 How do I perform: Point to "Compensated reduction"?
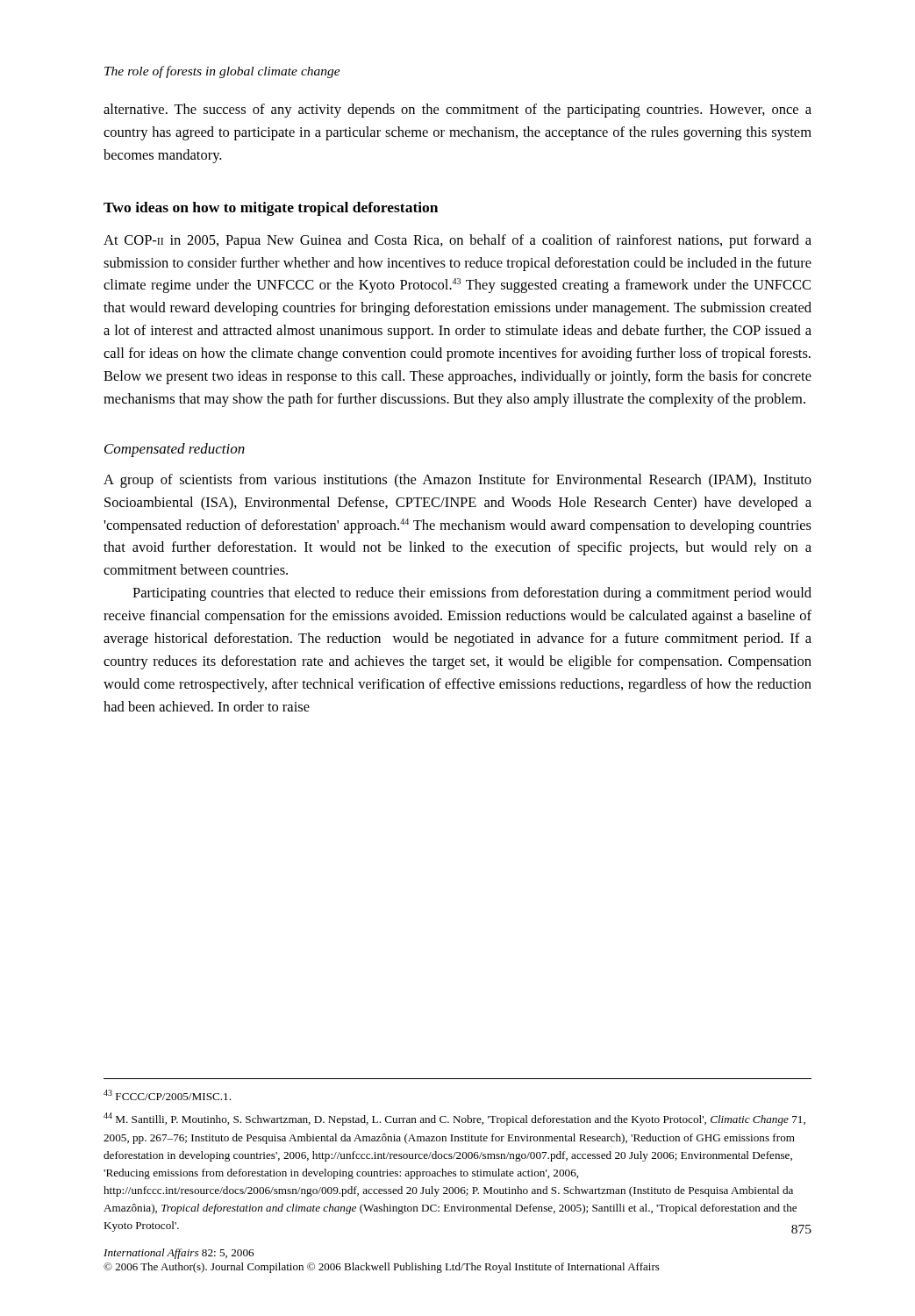175,450
